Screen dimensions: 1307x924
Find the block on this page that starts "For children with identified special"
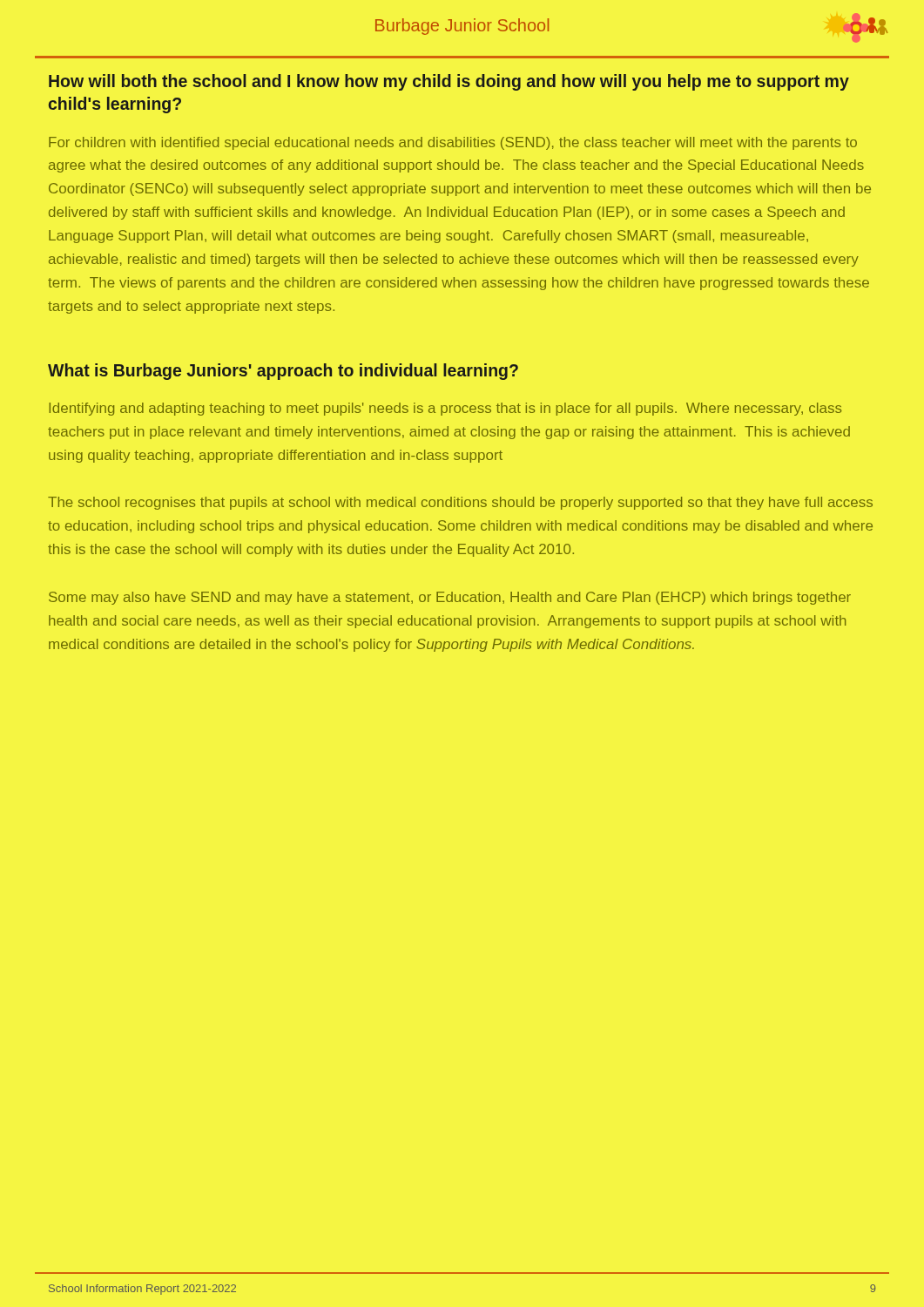460,224
